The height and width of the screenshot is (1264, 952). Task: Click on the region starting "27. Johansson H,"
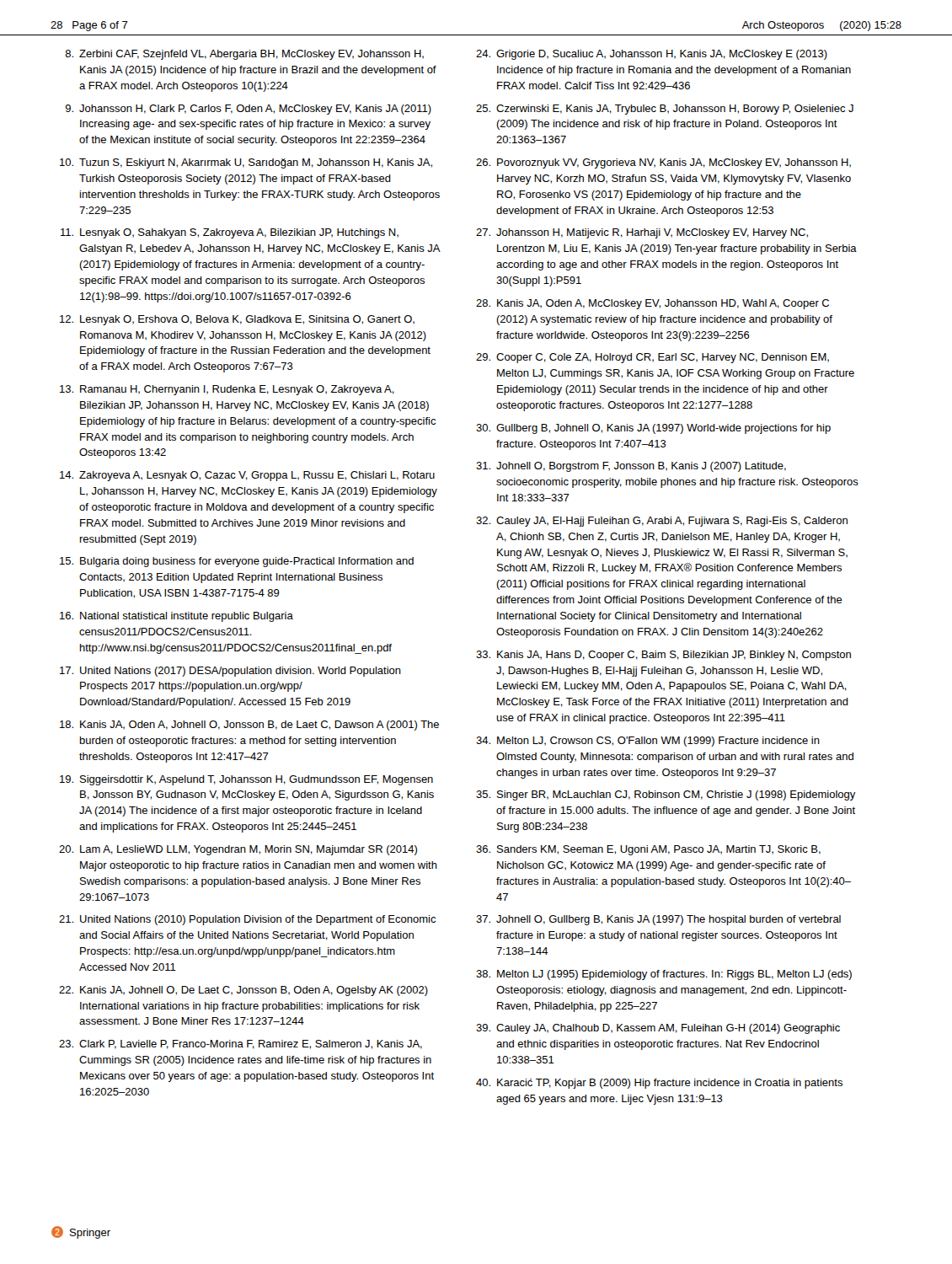663,257
